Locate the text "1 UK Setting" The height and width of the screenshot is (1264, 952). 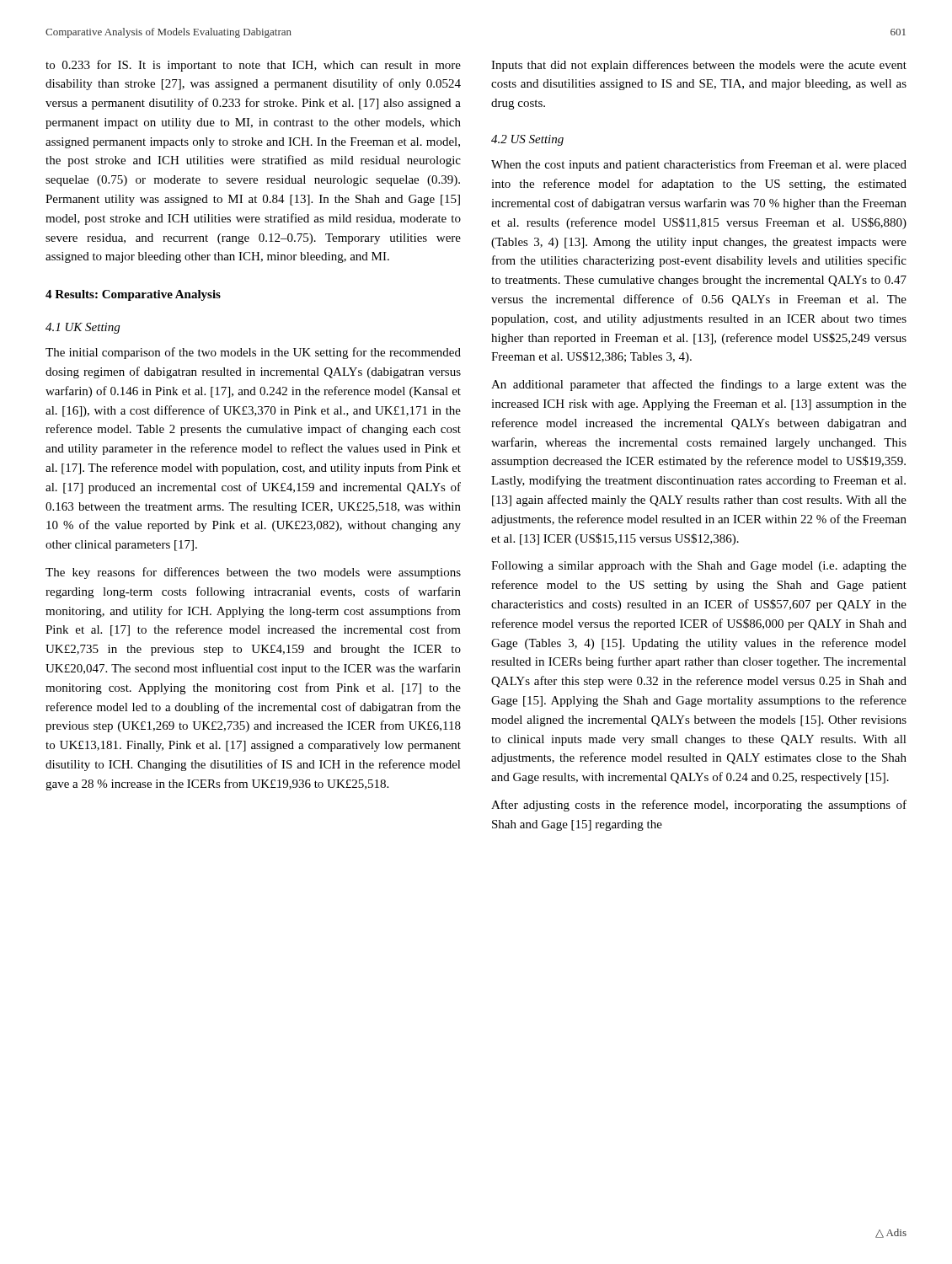tap(83, 327)
